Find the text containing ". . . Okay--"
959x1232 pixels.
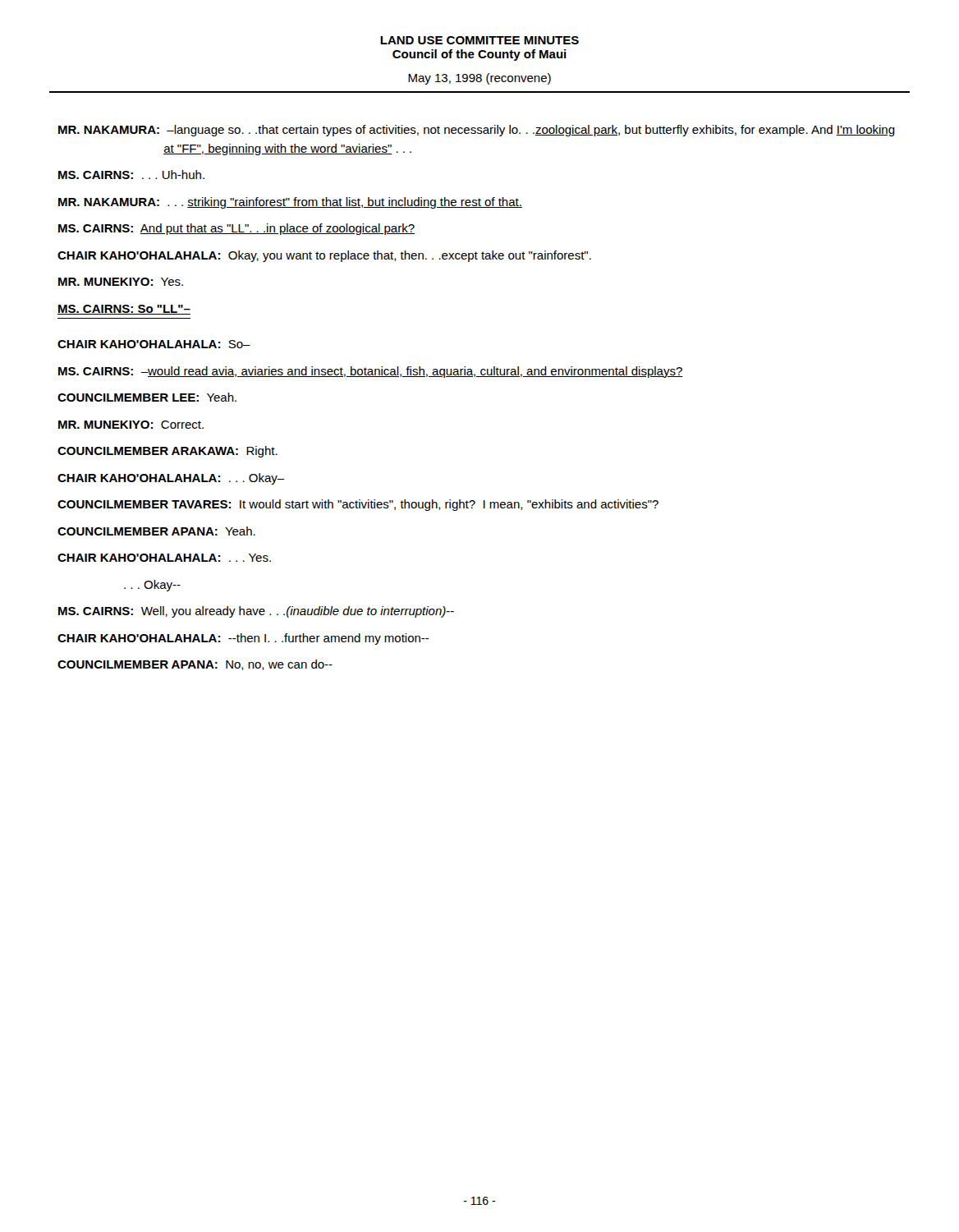(152, 584)
